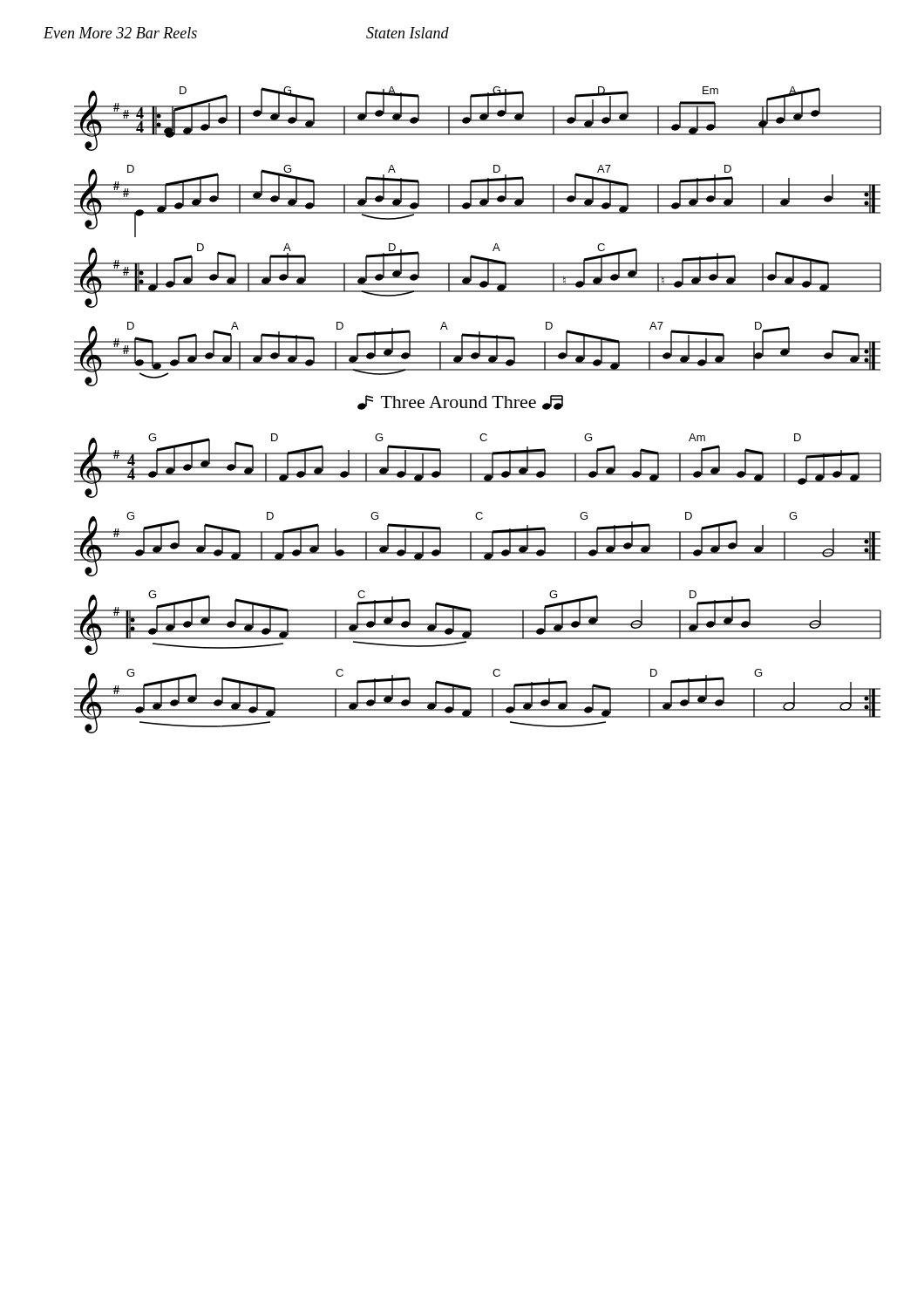Click on the element starting "Three Around Three"
Screen dimensions: 1308x924
462,402
